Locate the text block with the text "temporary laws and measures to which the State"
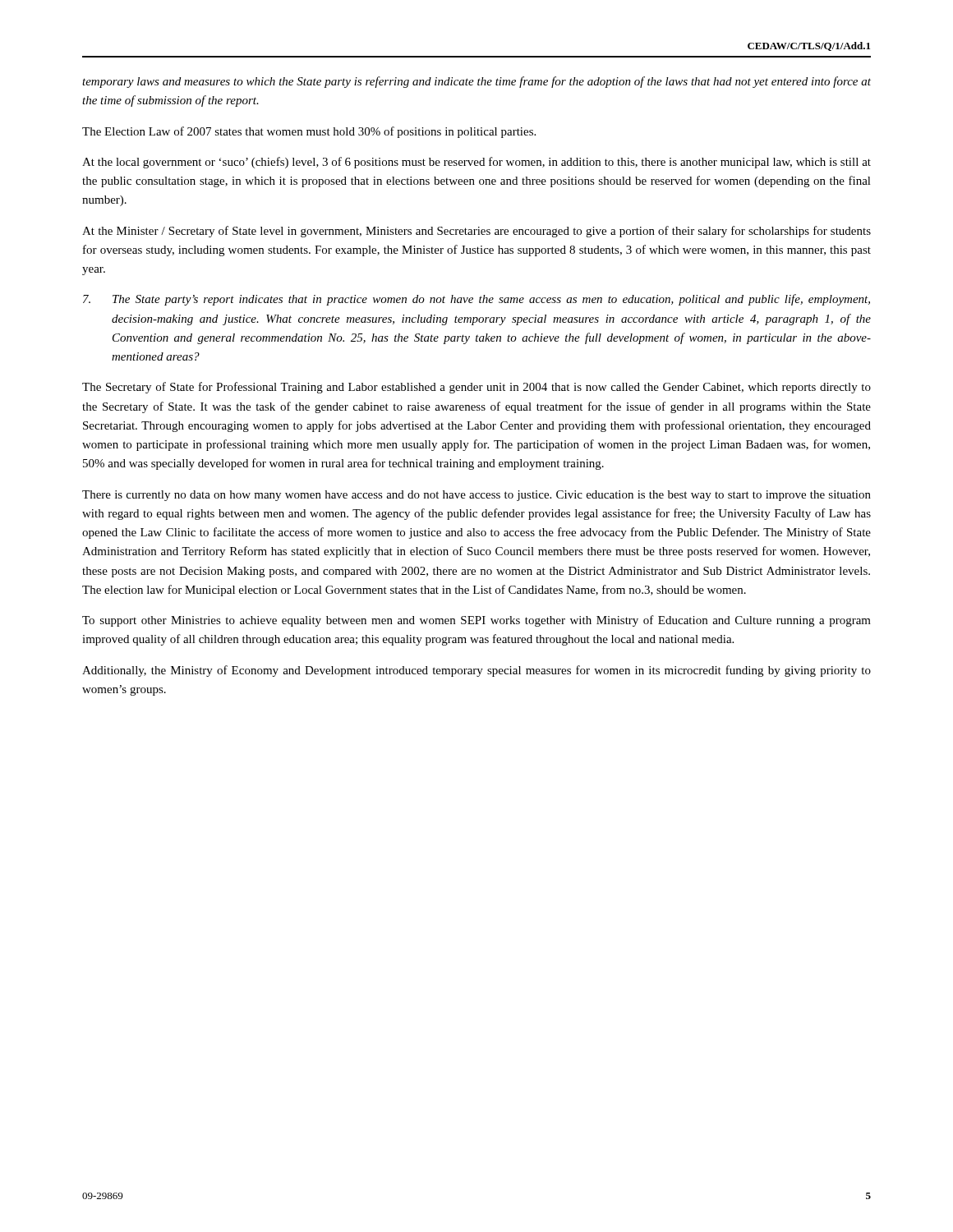Screen dimensions: 1232x953 tap(476, 91)
